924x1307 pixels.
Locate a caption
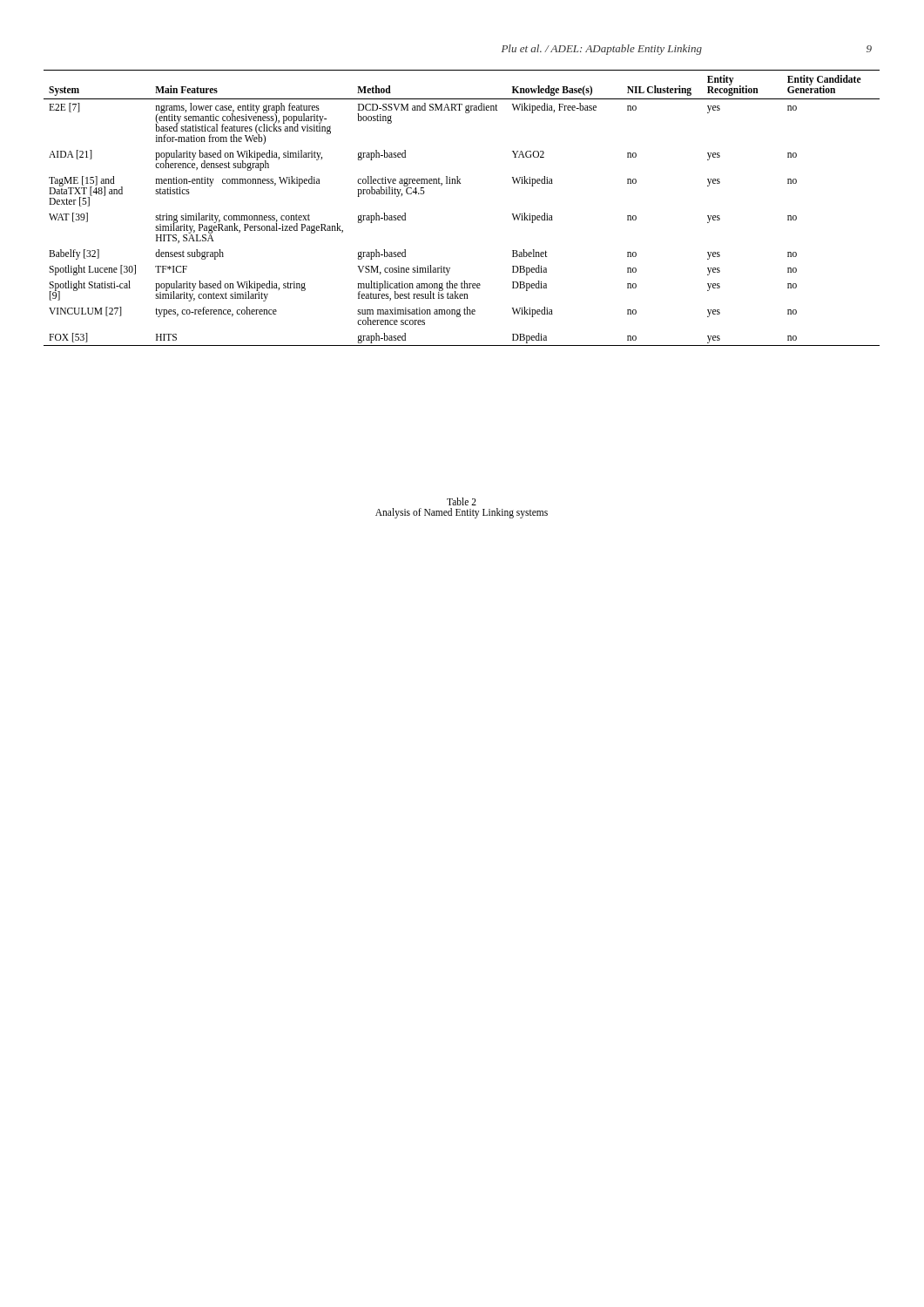462,507
